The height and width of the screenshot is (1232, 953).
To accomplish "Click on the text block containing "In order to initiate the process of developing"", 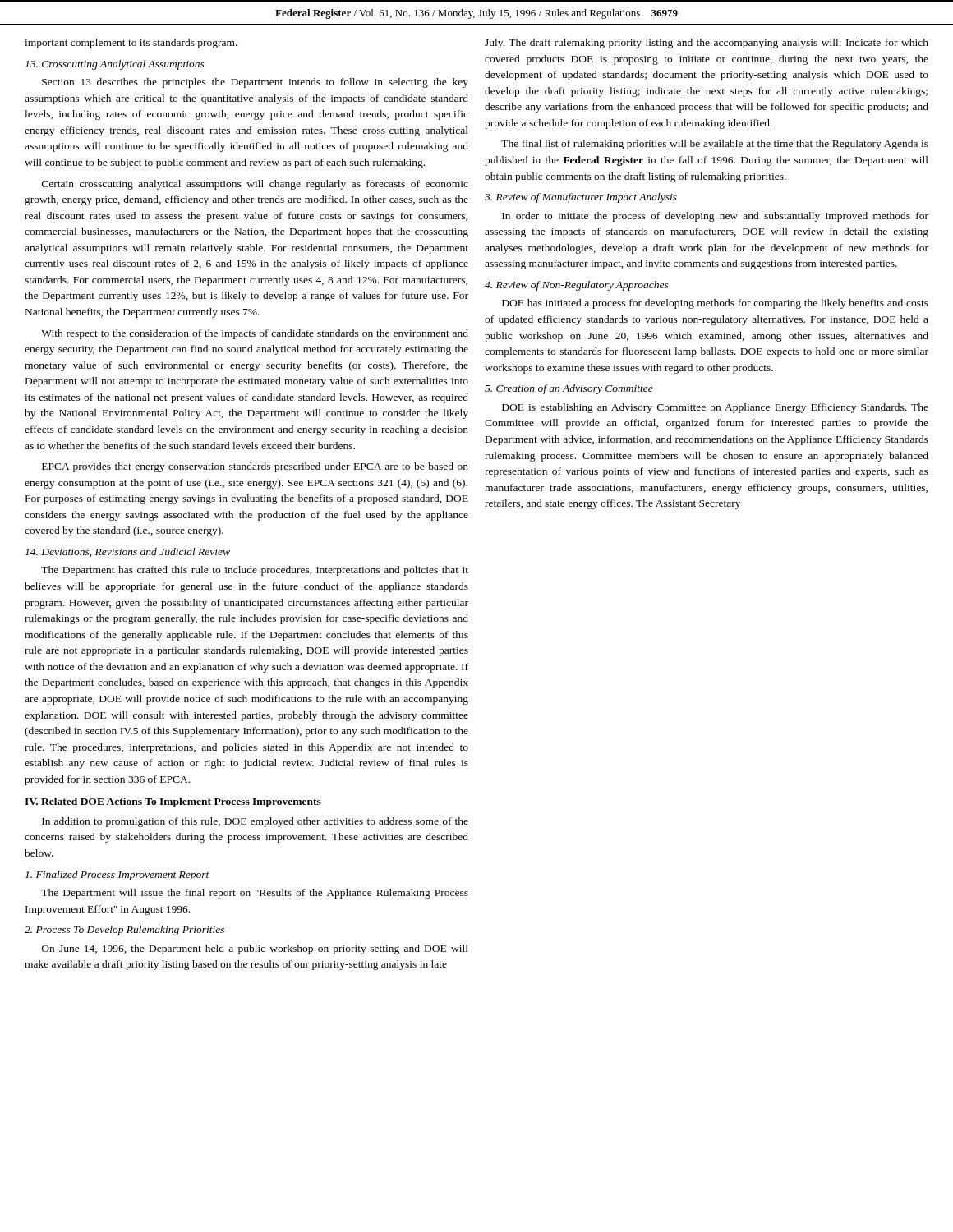I will tap(707, 240).
